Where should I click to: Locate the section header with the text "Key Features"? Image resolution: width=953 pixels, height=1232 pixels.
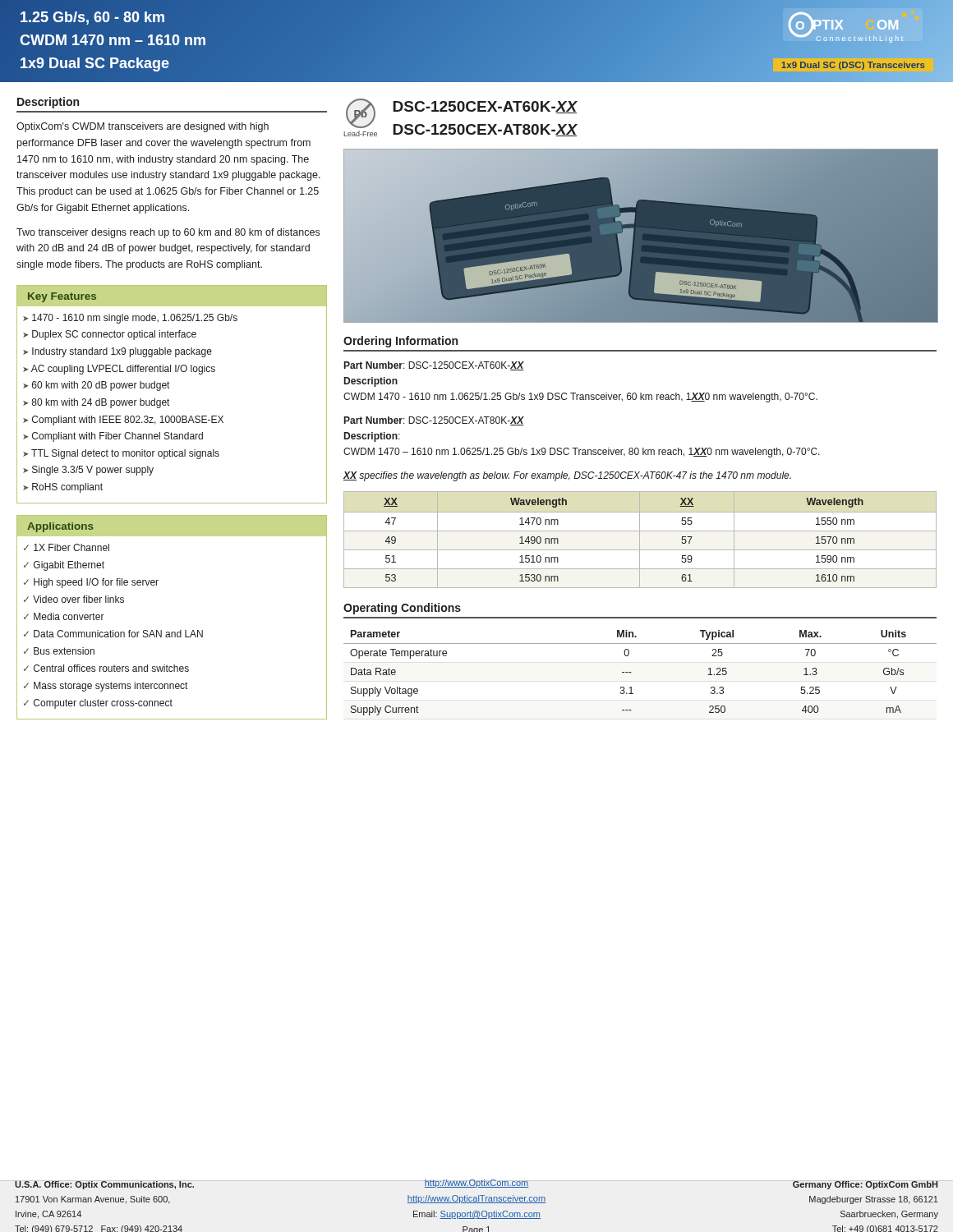pos(62,296)
